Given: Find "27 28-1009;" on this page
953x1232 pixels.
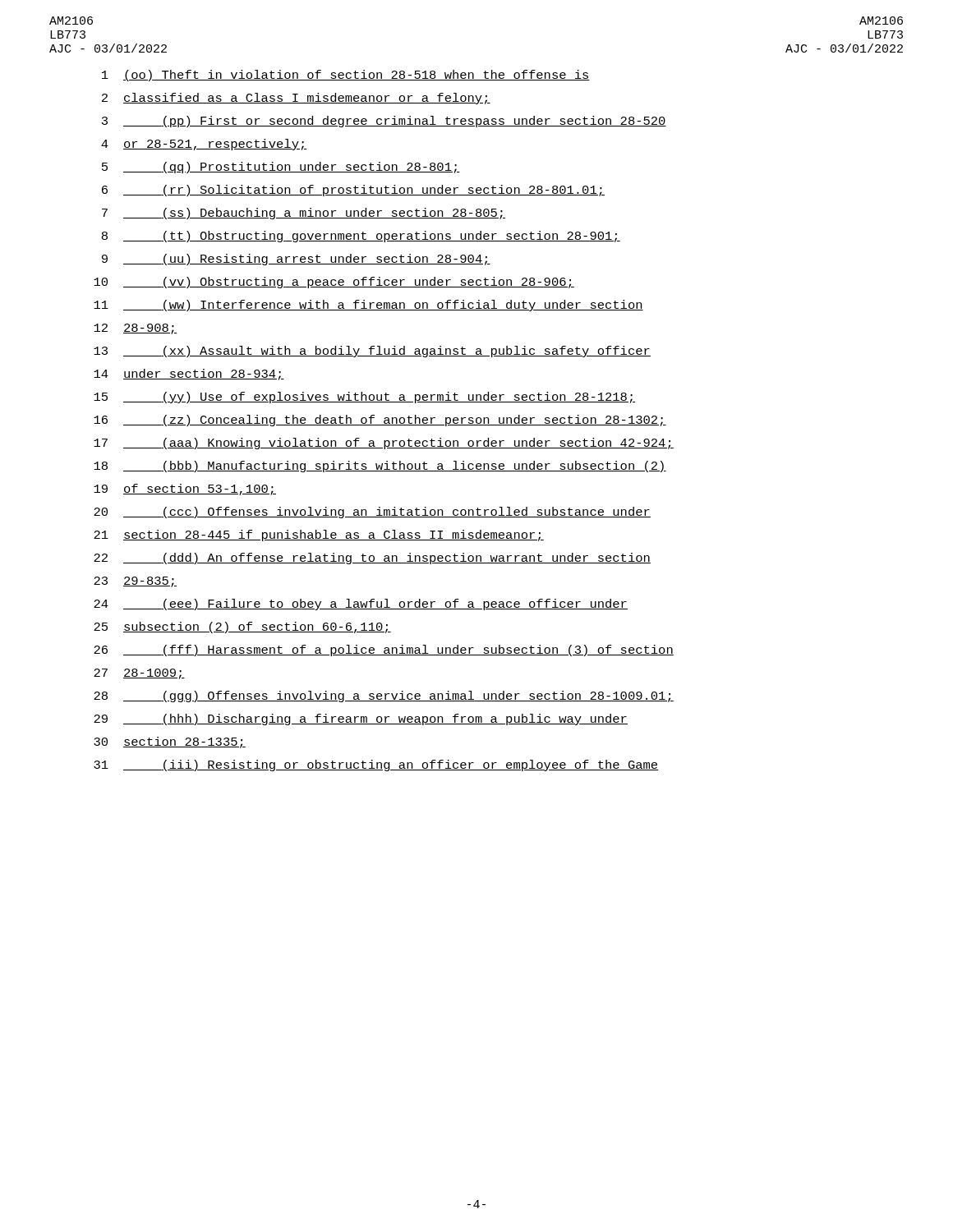Looking at the screenshot, I should tap(125, 674).
